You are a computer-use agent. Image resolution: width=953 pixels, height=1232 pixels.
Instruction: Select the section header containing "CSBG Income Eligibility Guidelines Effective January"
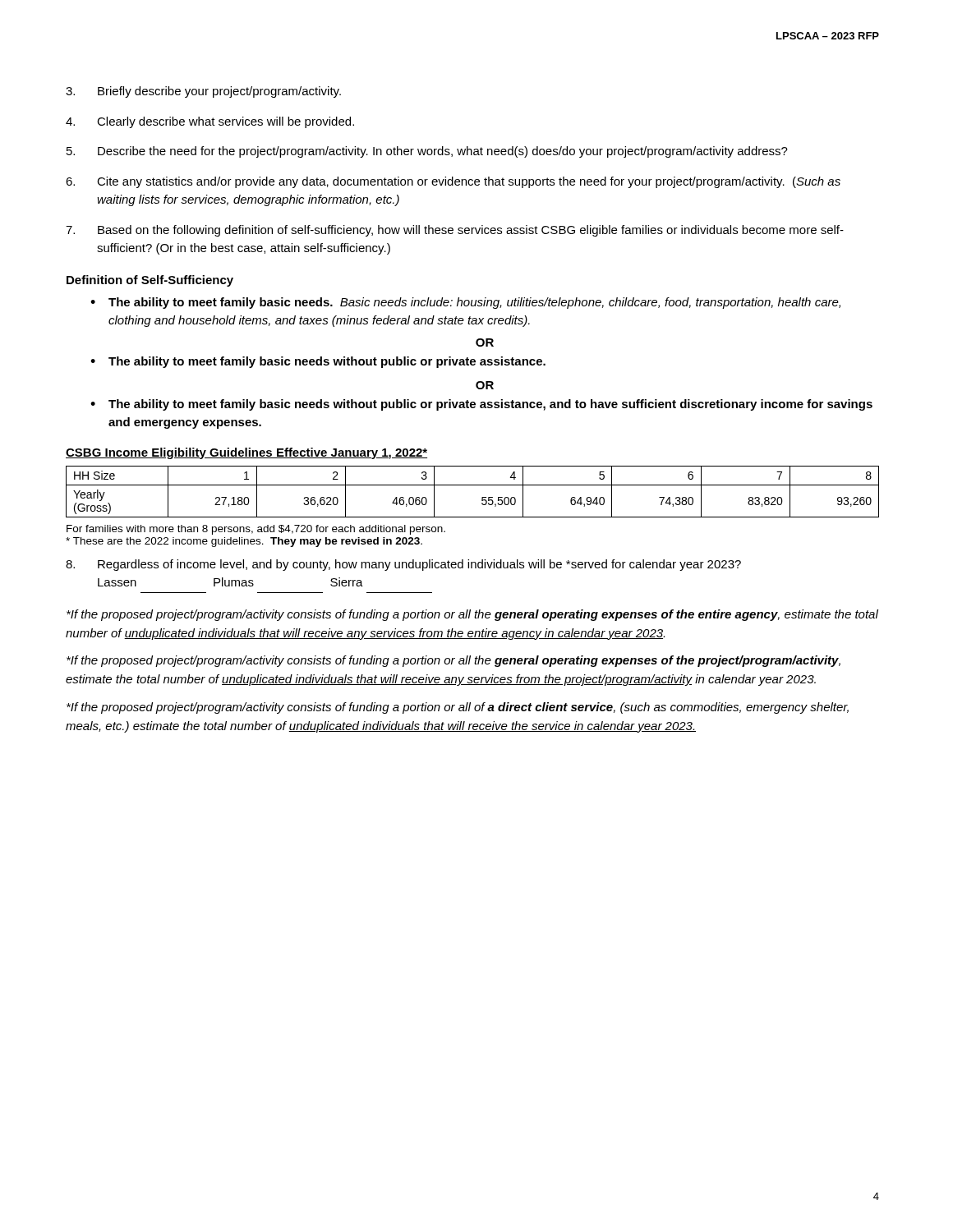click(x=247, y=452)
